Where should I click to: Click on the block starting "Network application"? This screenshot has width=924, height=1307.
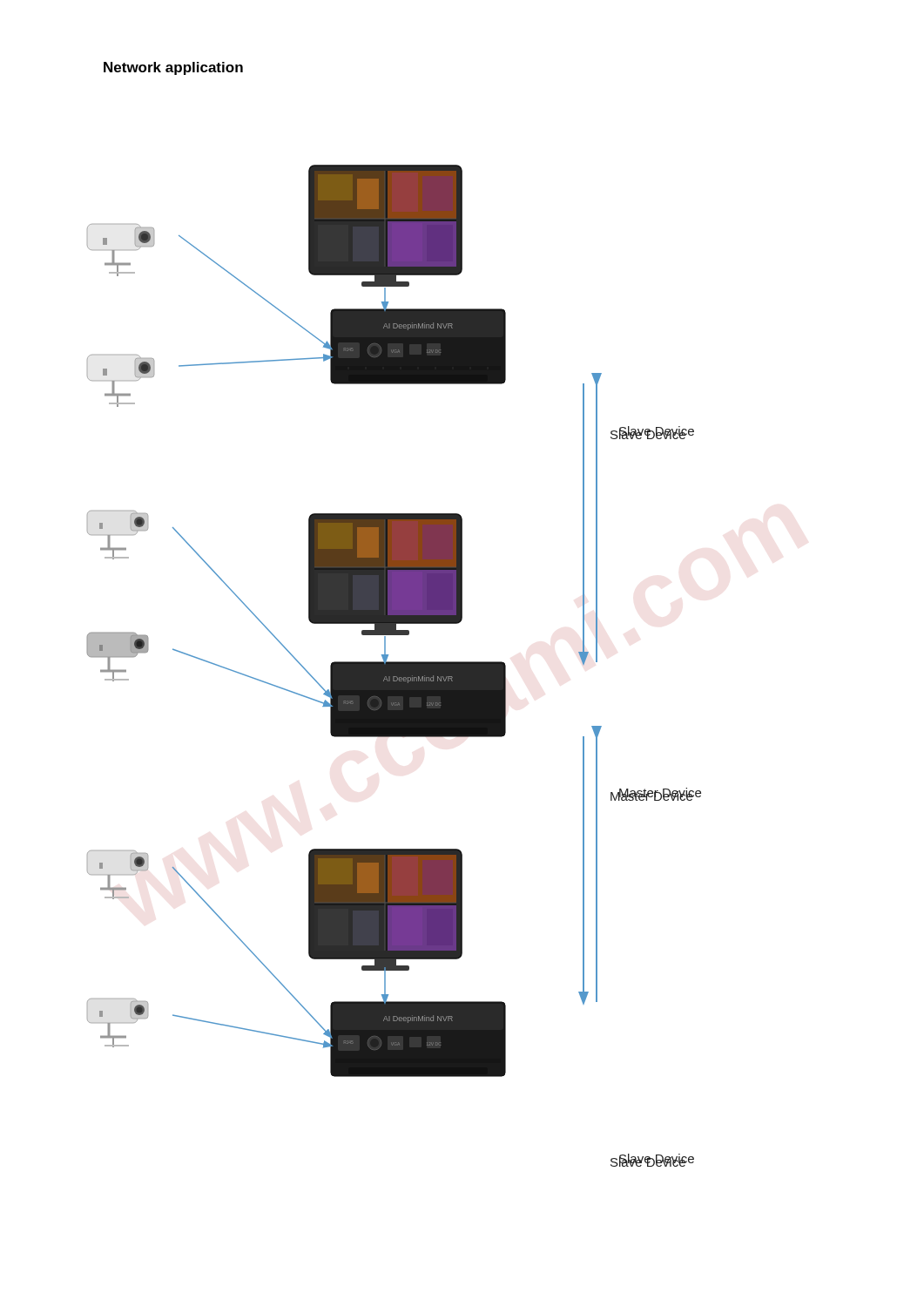173,68
